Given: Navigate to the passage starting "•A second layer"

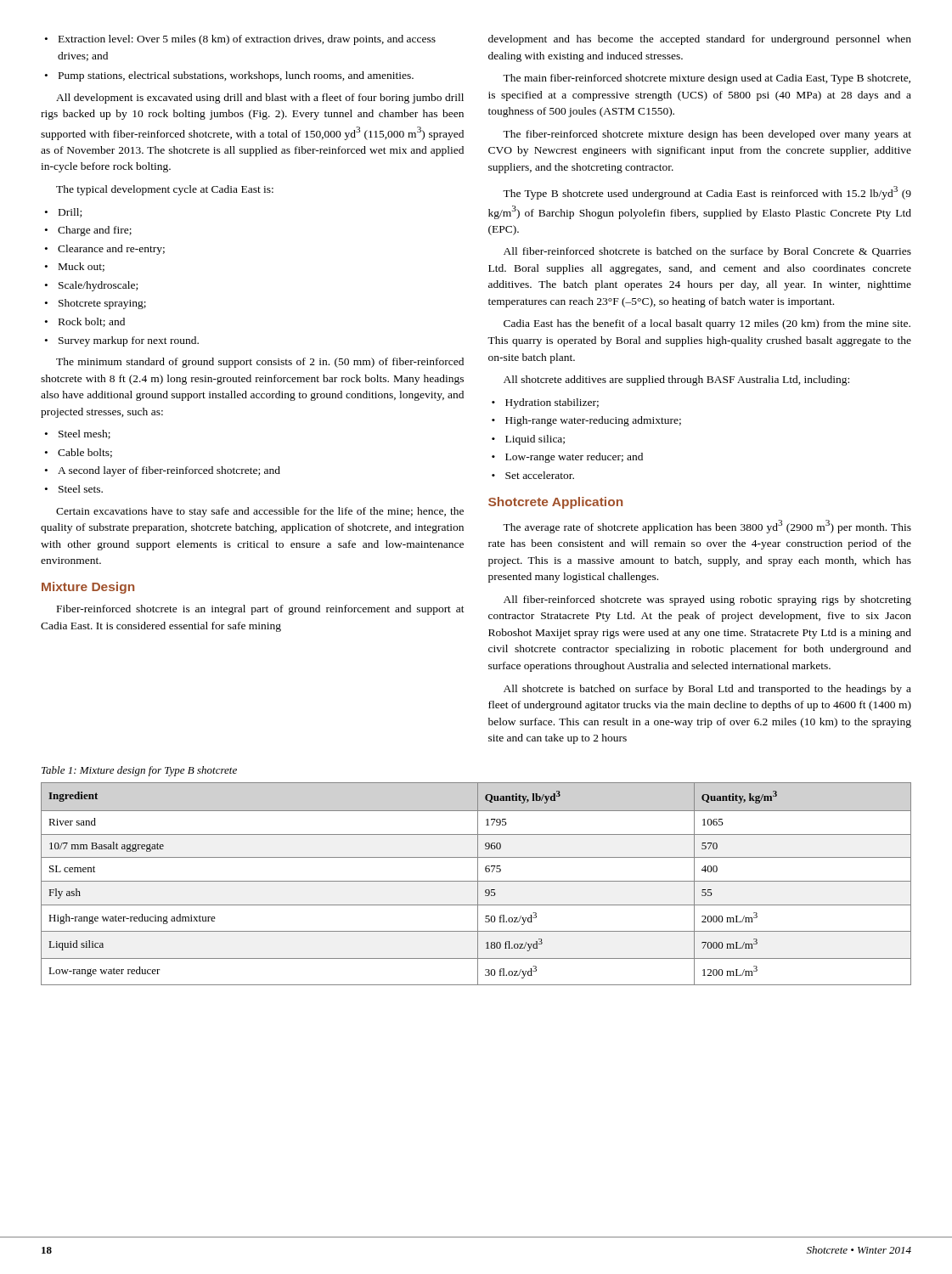Looking at the screenshot, I should click(x=162, y=471).
